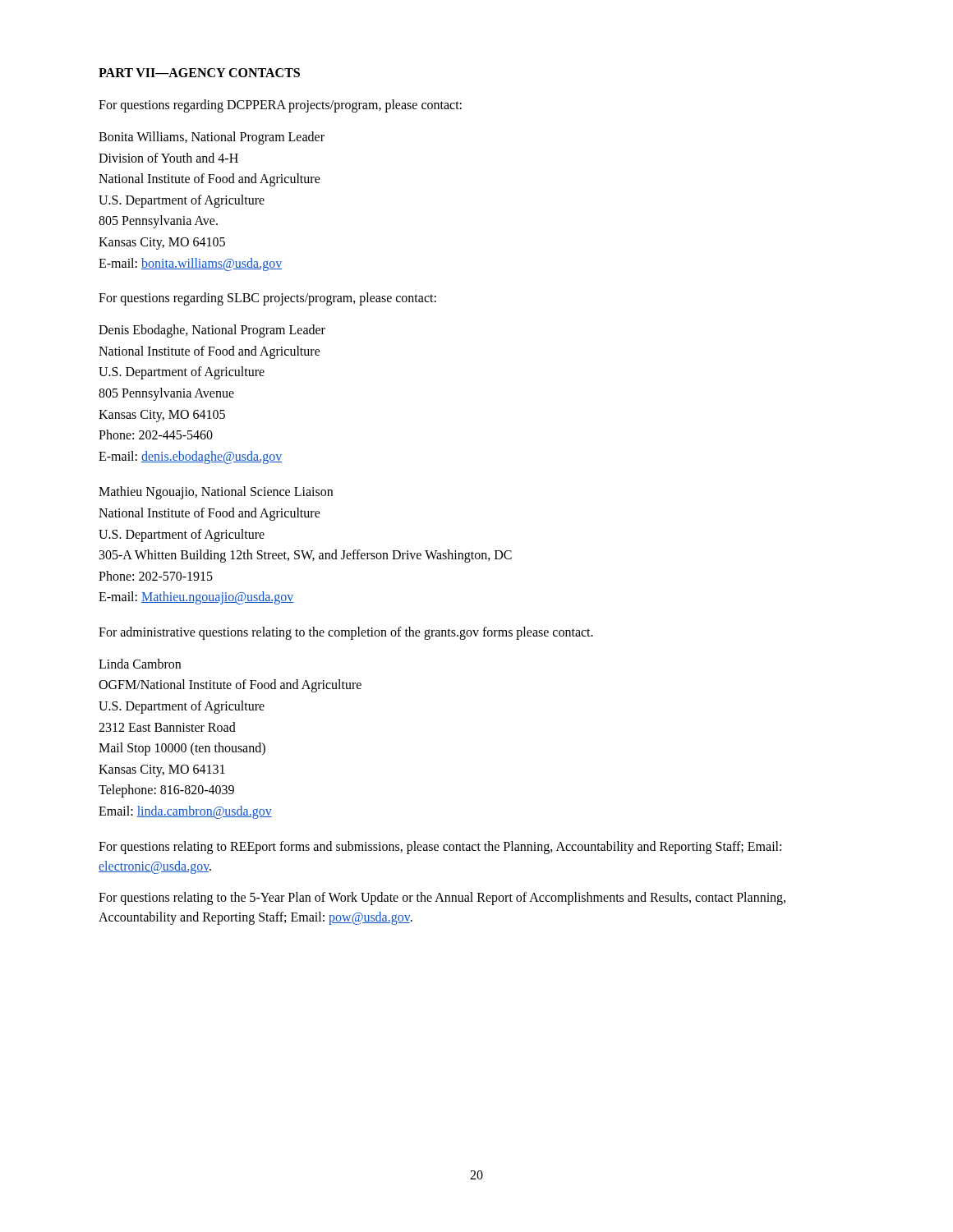This screenshot has width=953, height=1232.
Task: Point to the passage starting "Mathieu Ngouajio, National Science"
Action: point(305,544)
